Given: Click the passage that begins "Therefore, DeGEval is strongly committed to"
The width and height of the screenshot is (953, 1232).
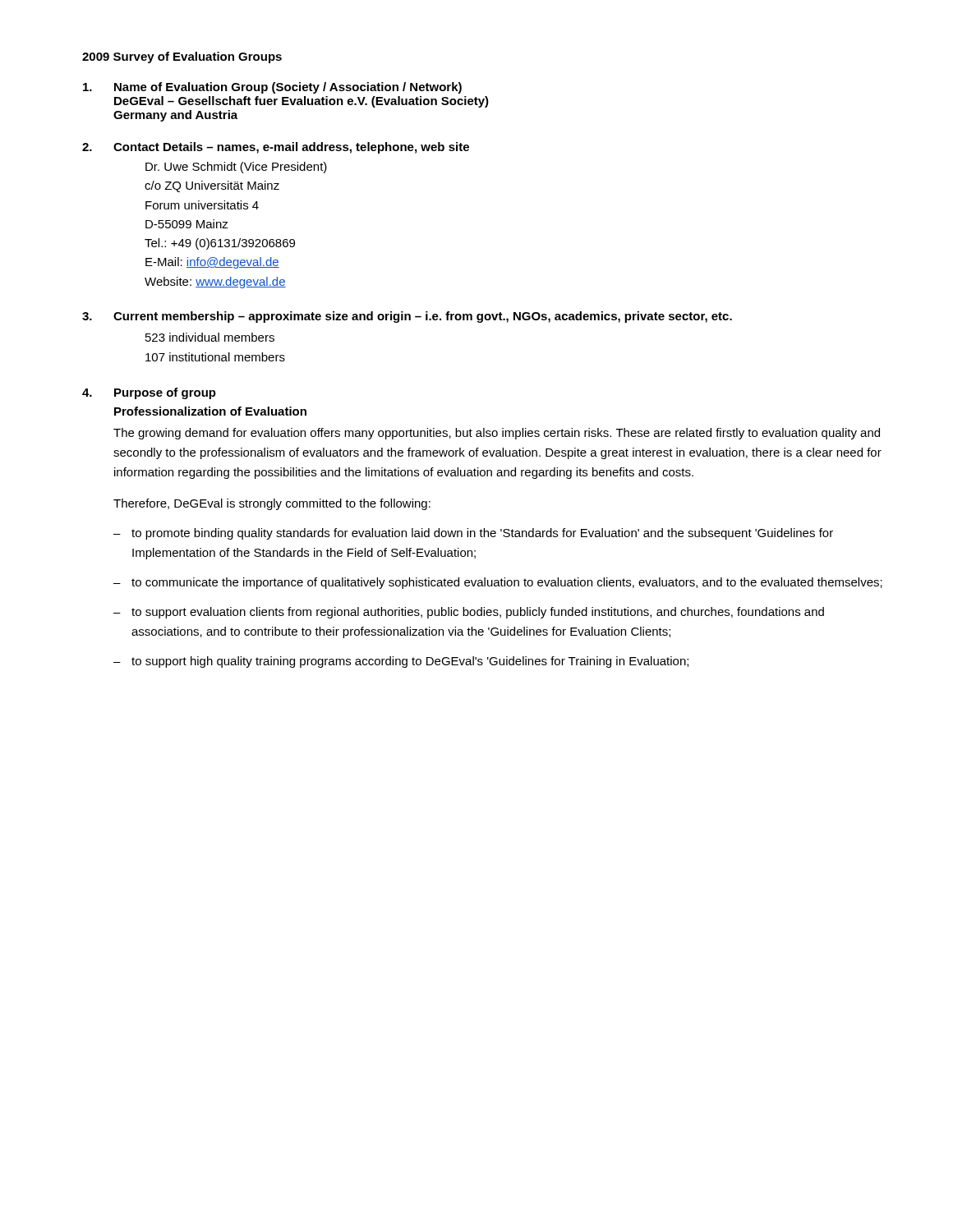Looking at the screenshot, I should pos(272,503).
